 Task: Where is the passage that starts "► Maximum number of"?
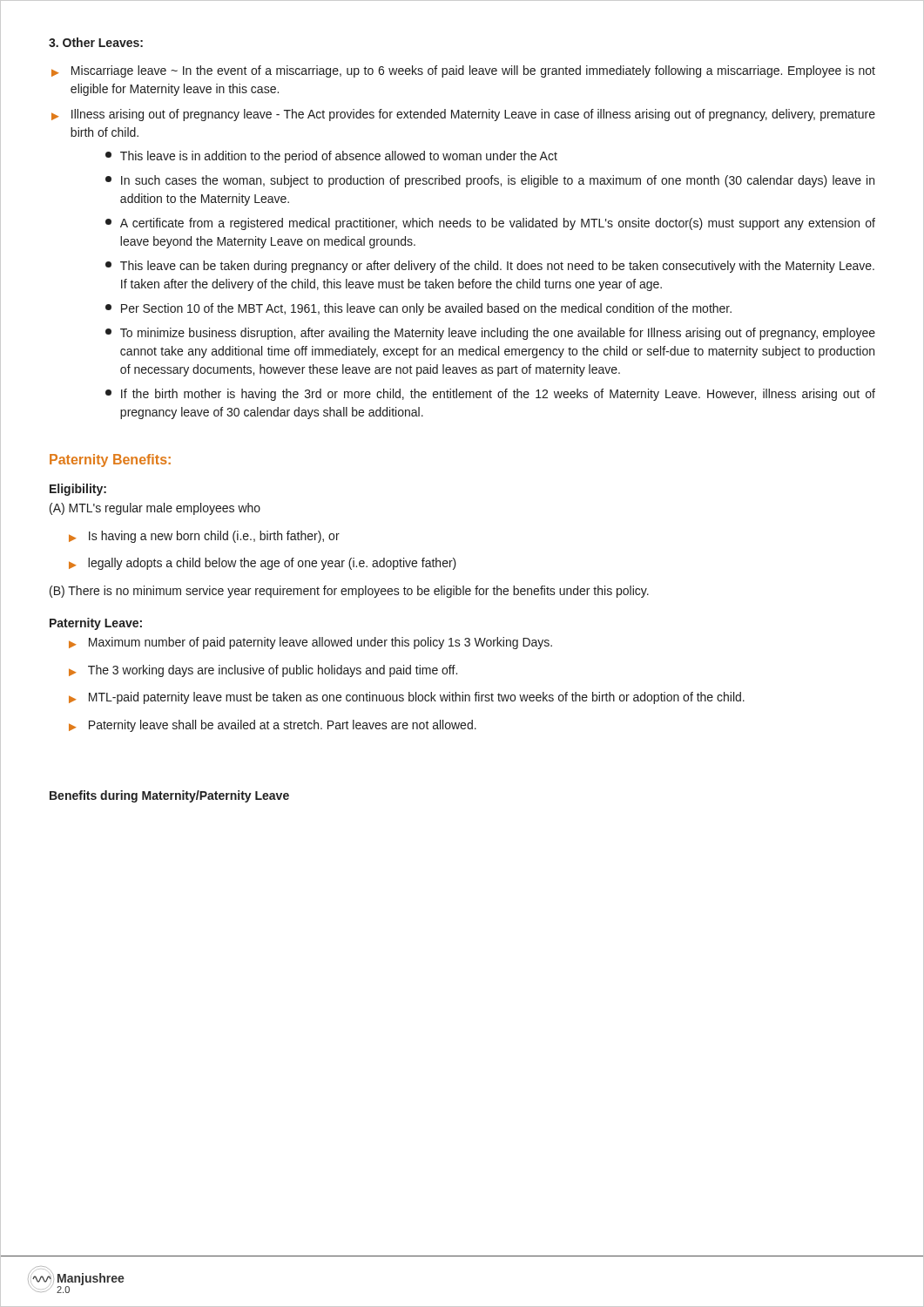pos(471,644)
